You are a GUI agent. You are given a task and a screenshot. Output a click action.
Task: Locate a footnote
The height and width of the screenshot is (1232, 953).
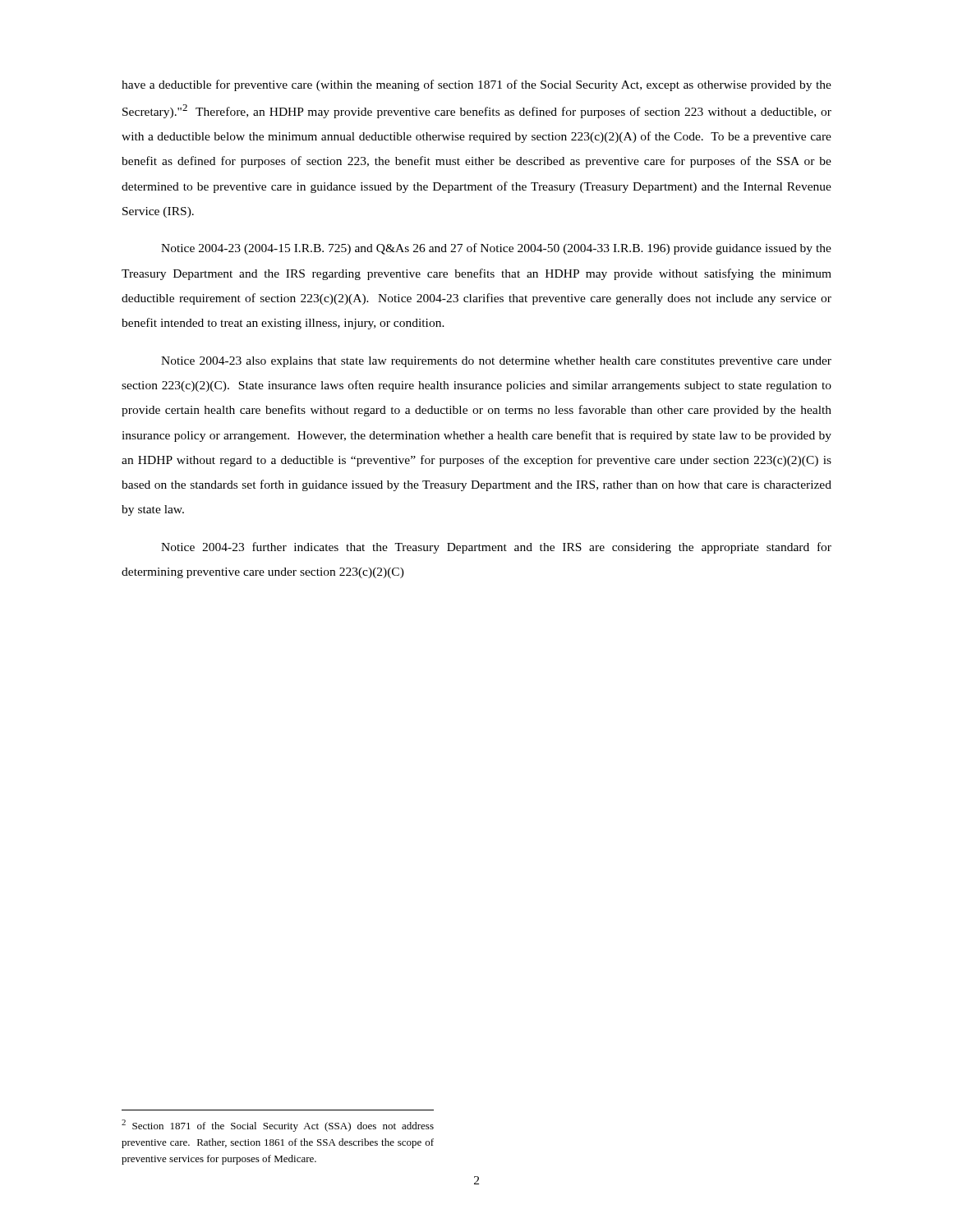(278, 1141)
